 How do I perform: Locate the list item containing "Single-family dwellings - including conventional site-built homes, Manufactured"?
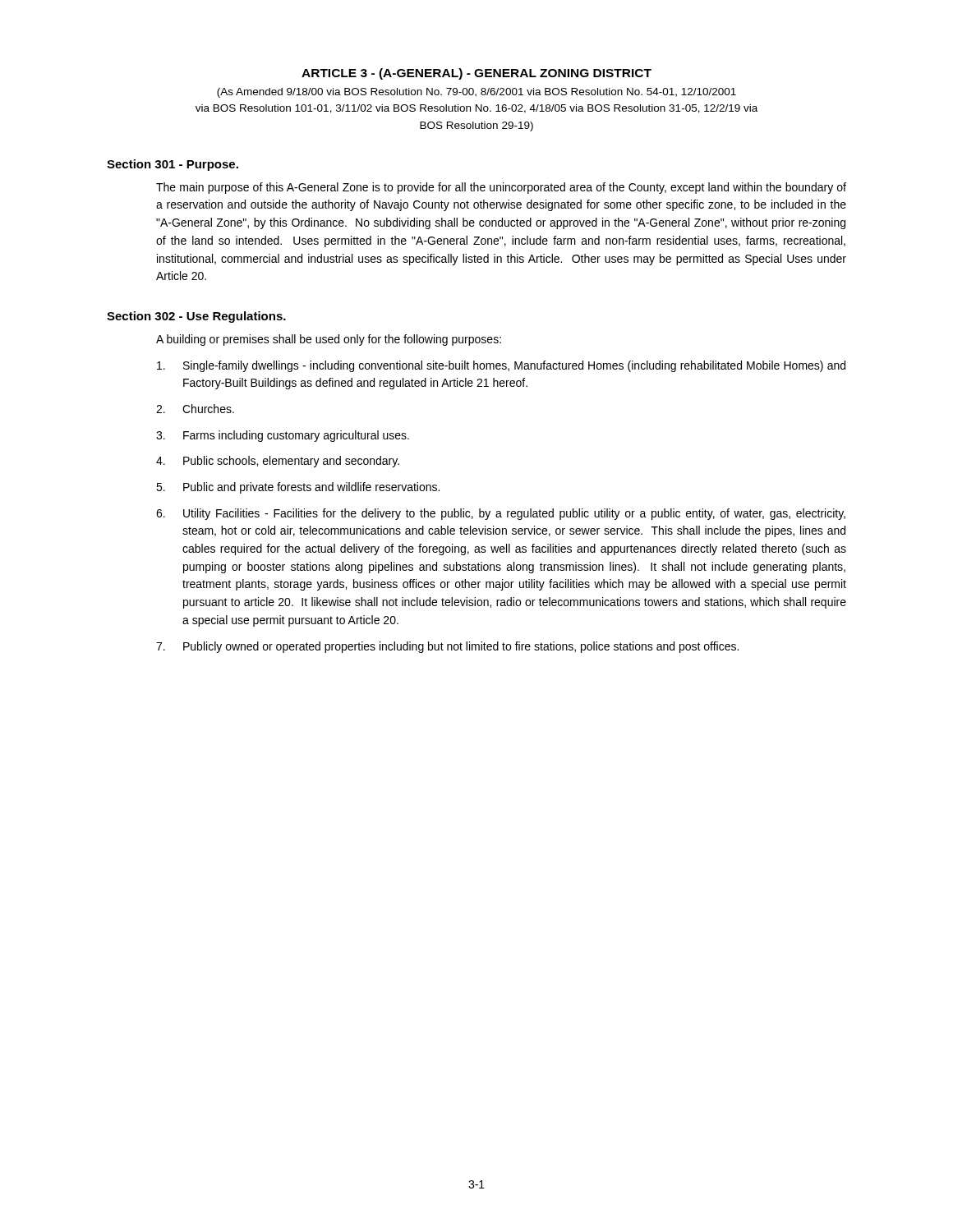point(501,375)
